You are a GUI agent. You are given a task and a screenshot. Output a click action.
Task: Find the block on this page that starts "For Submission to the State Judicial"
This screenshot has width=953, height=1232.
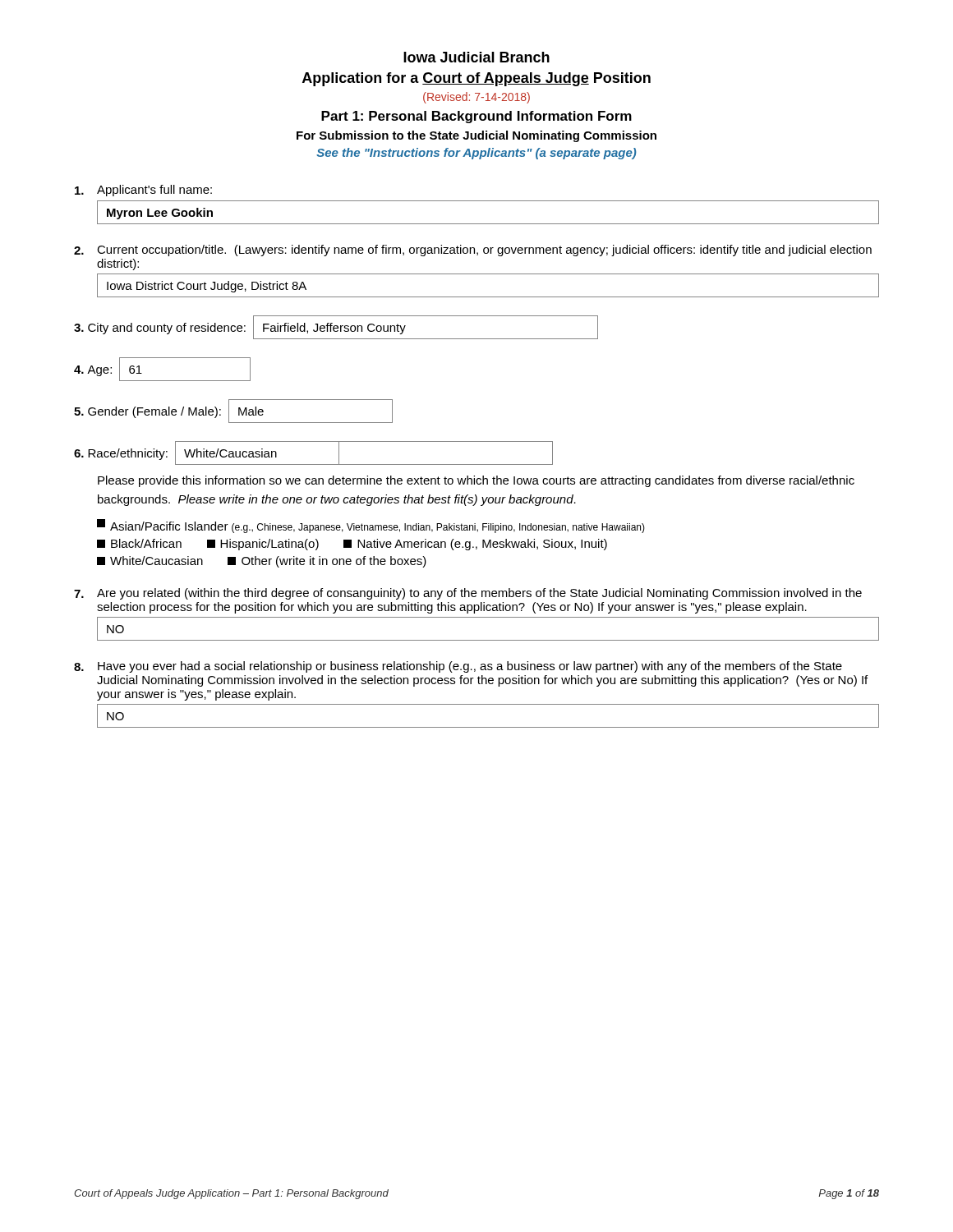(x=476, y=135)
